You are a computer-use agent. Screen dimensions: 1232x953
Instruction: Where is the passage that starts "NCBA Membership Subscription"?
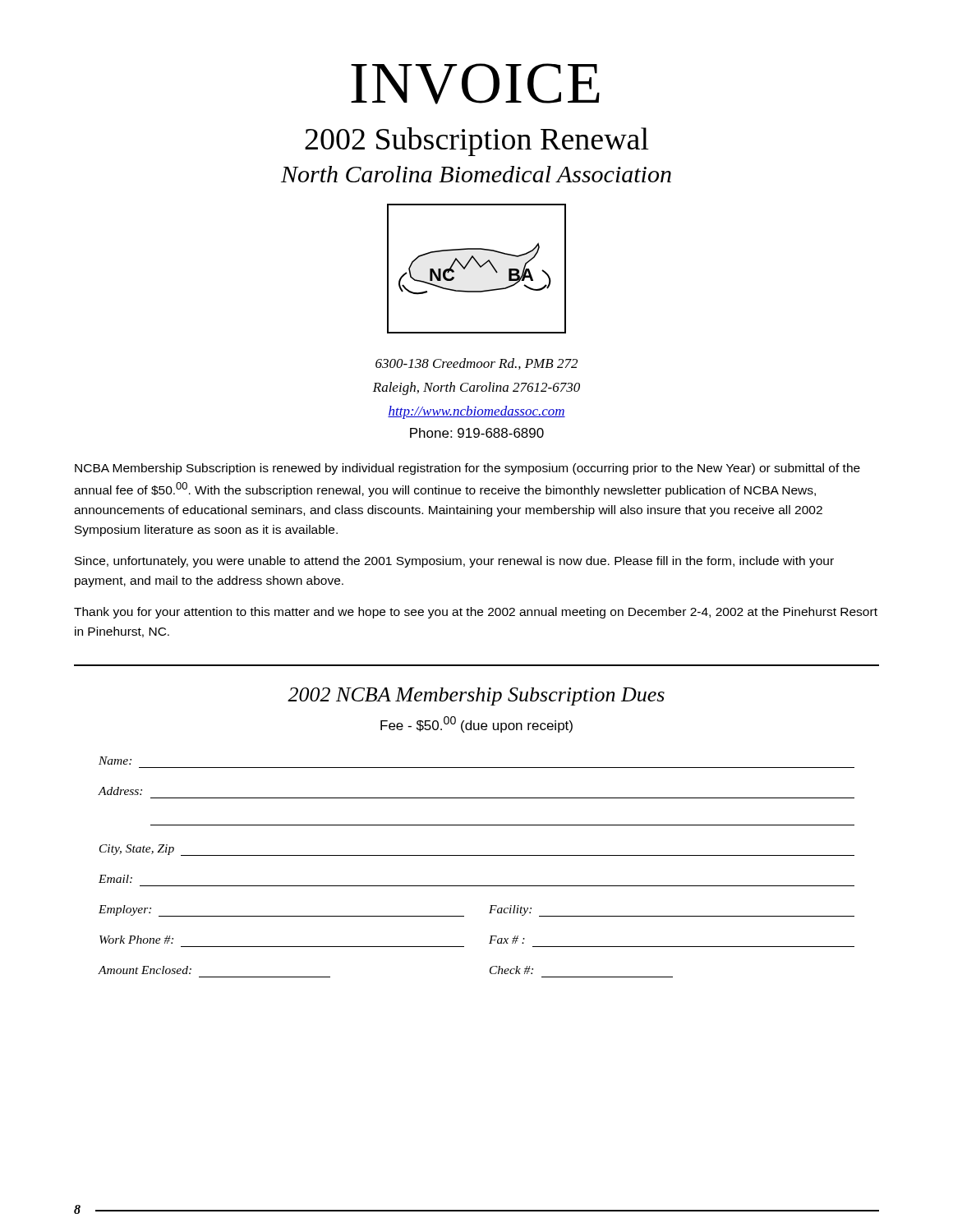(467, 498)
